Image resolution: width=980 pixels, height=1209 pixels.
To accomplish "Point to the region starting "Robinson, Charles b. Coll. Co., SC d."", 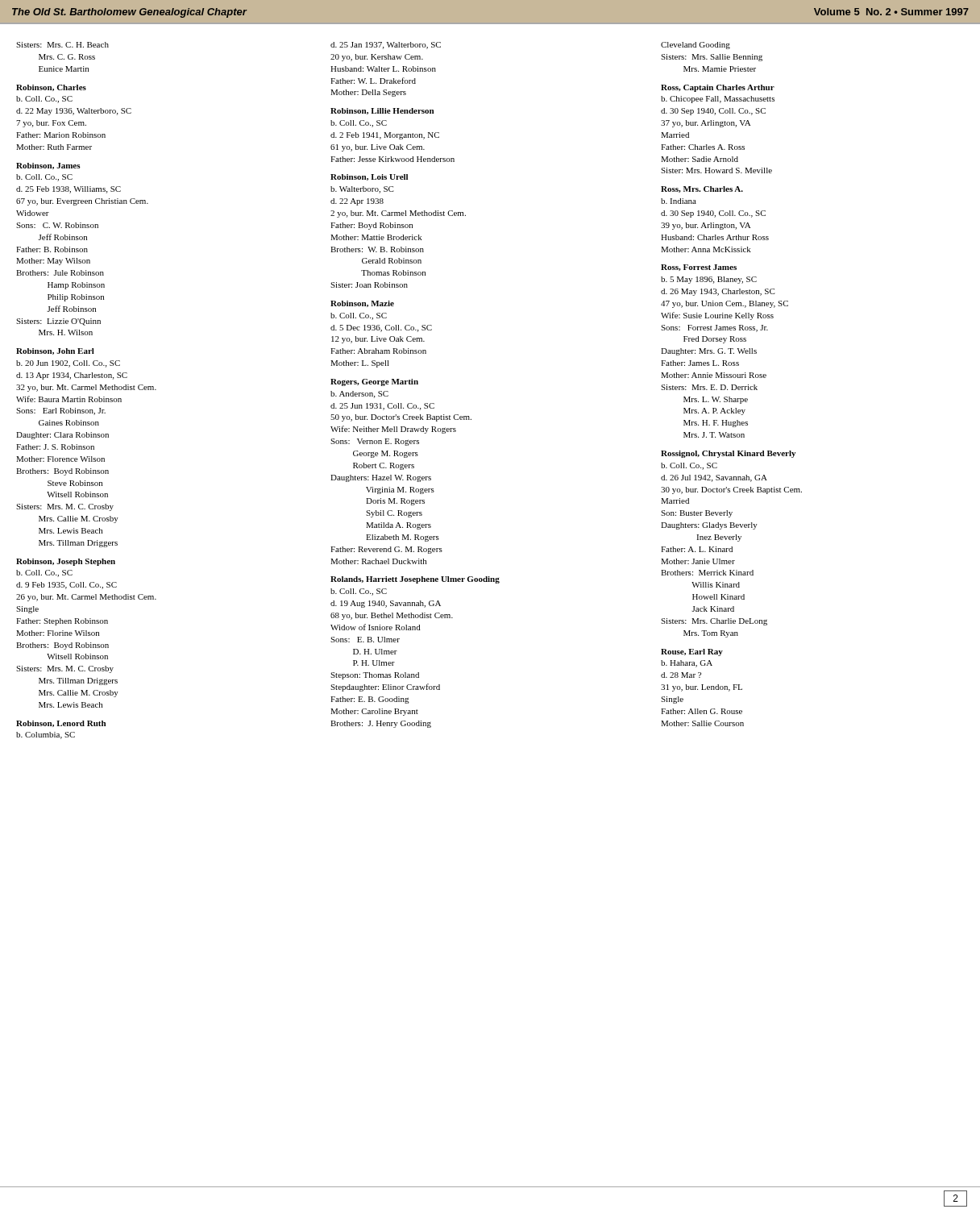I will pos(51,88).
